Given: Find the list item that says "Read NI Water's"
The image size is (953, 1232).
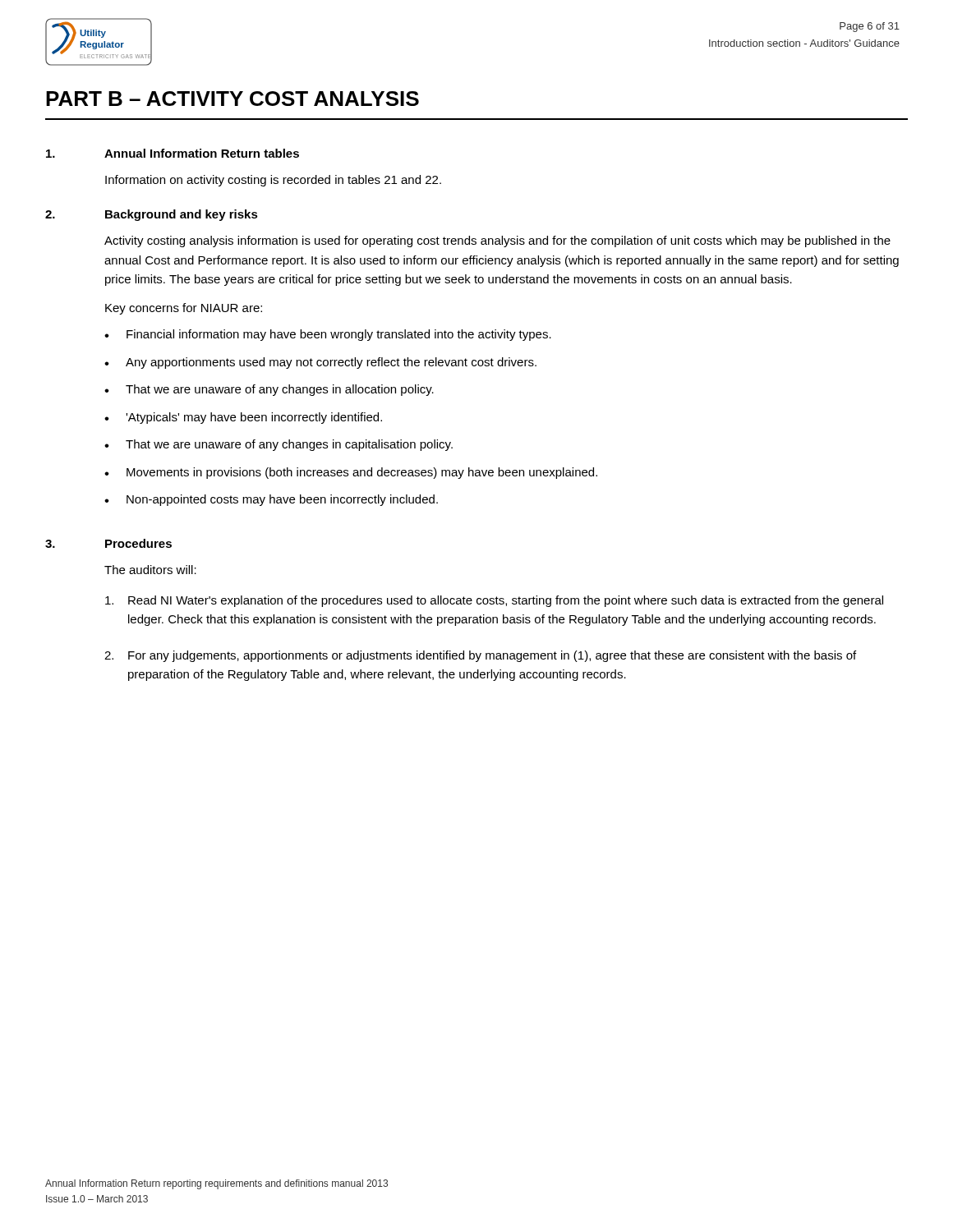Looking at the screenshot, I should (506, 610).
